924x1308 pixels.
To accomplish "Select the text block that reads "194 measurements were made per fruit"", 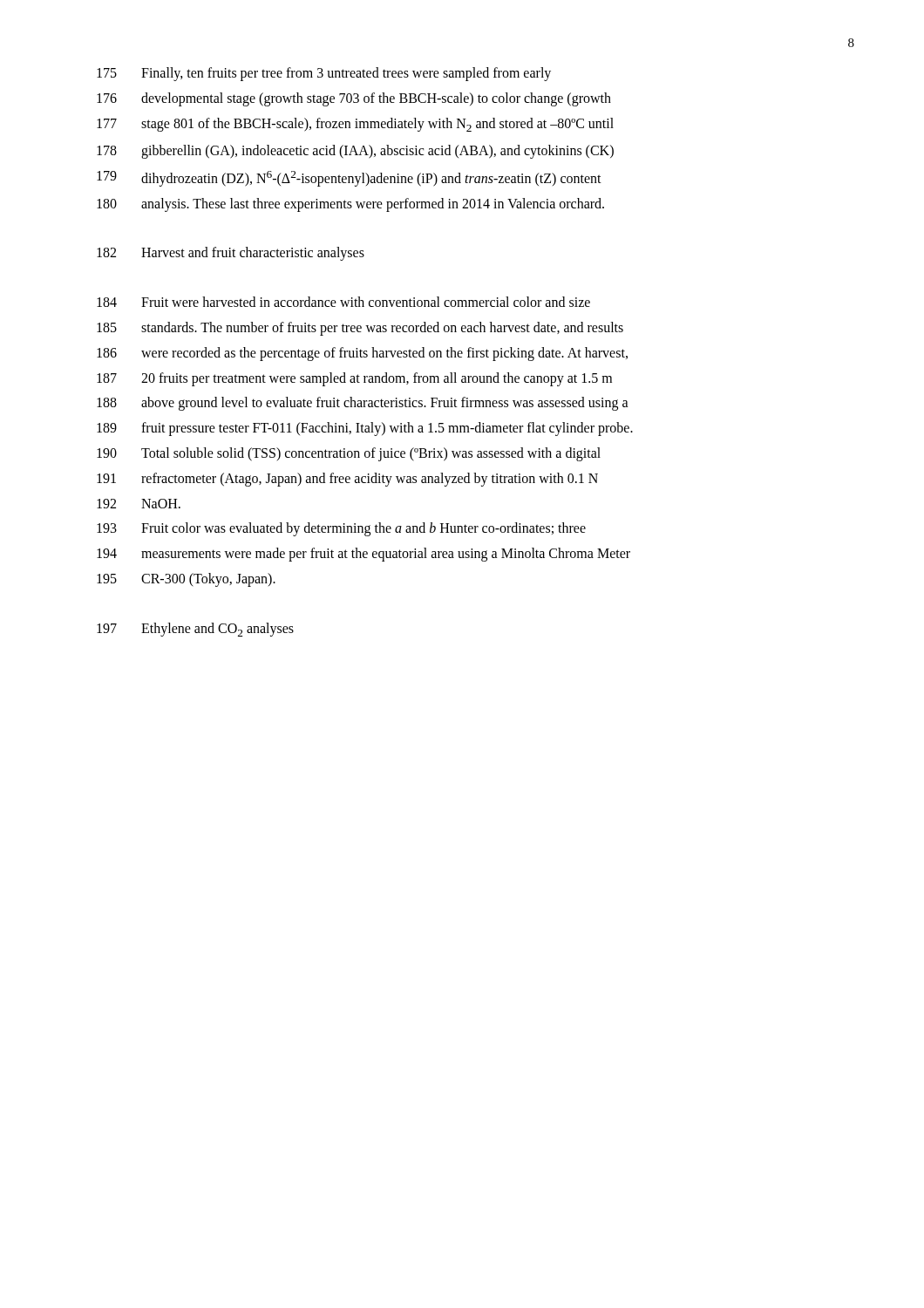I will coord(475,554).
